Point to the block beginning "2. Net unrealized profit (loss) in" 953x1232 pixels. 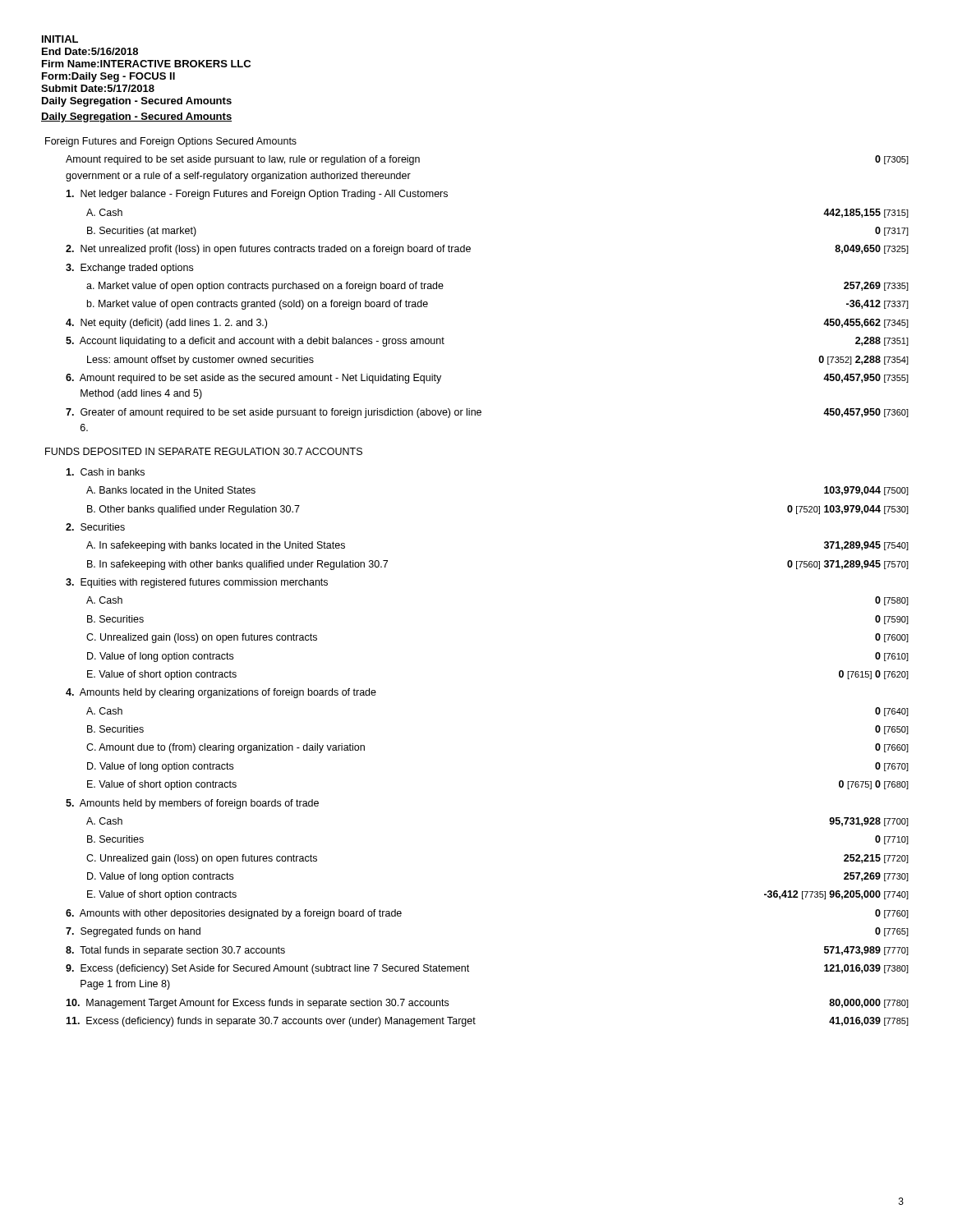(x=476, y=250)
